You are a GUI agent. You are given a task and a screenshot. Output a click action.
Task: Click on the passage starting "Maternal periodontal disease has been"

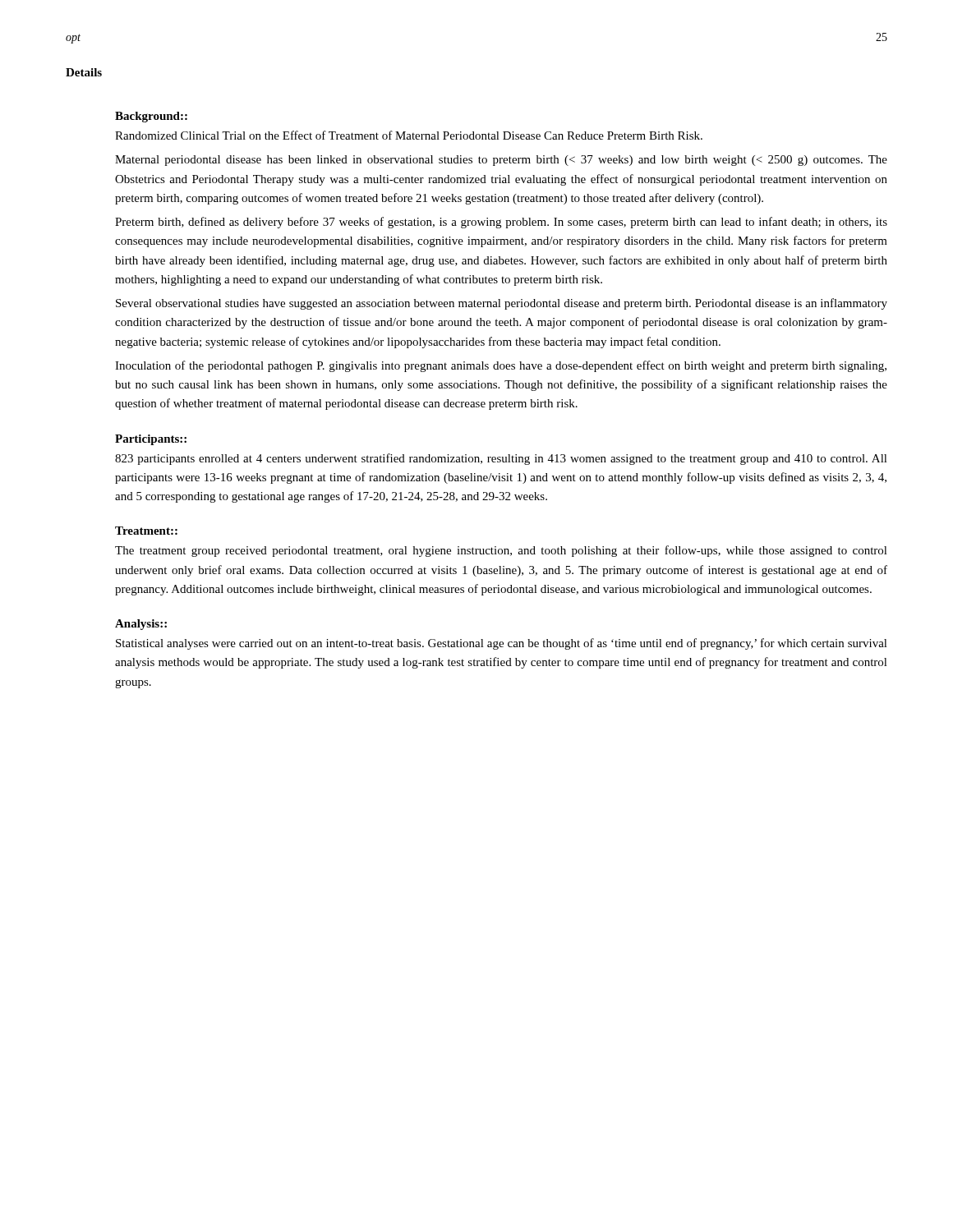click(x=501, y=179)
